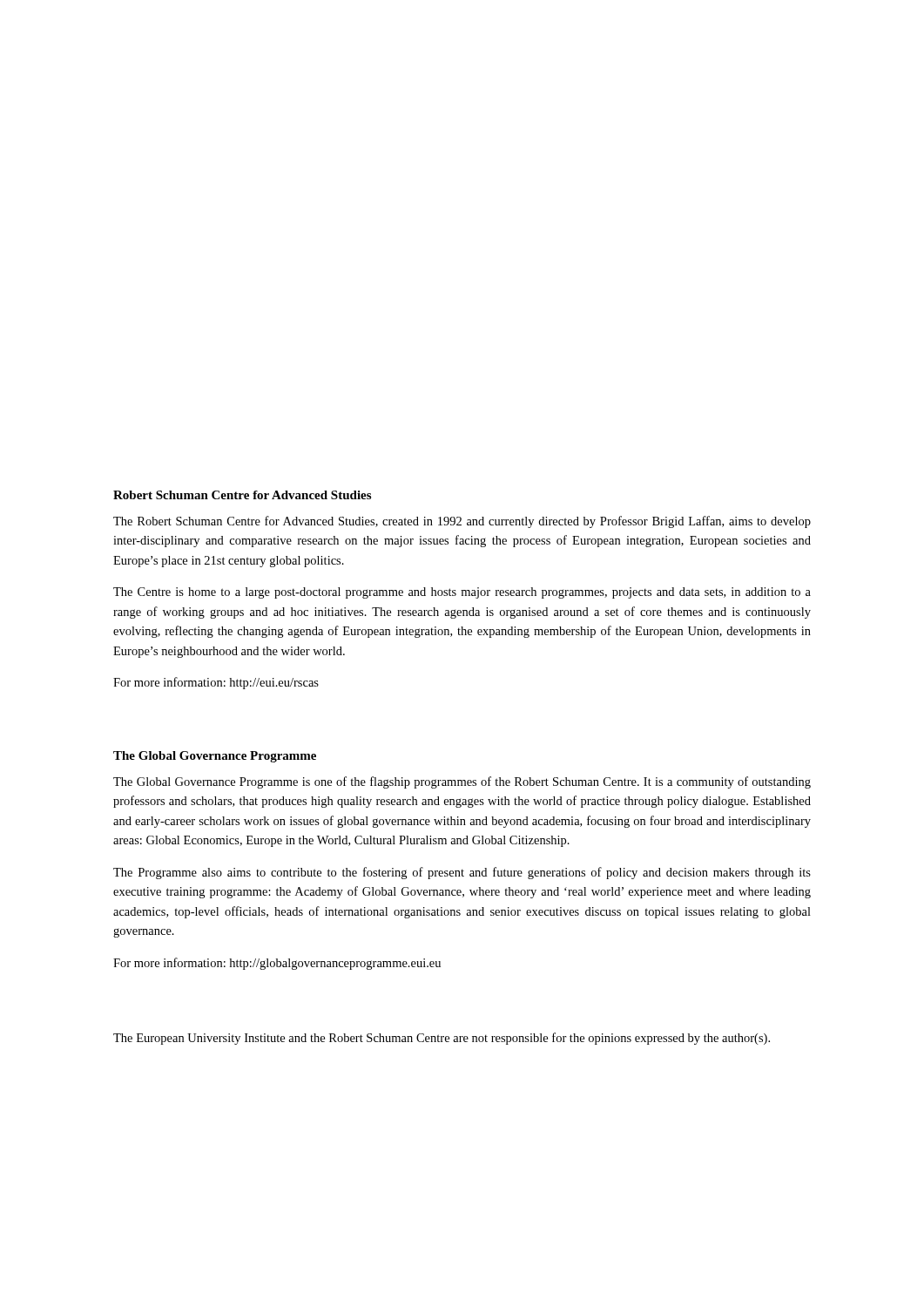Locate the text block with the text "The Programme also"
This screenshot has height=1307, width=924.
462,901
